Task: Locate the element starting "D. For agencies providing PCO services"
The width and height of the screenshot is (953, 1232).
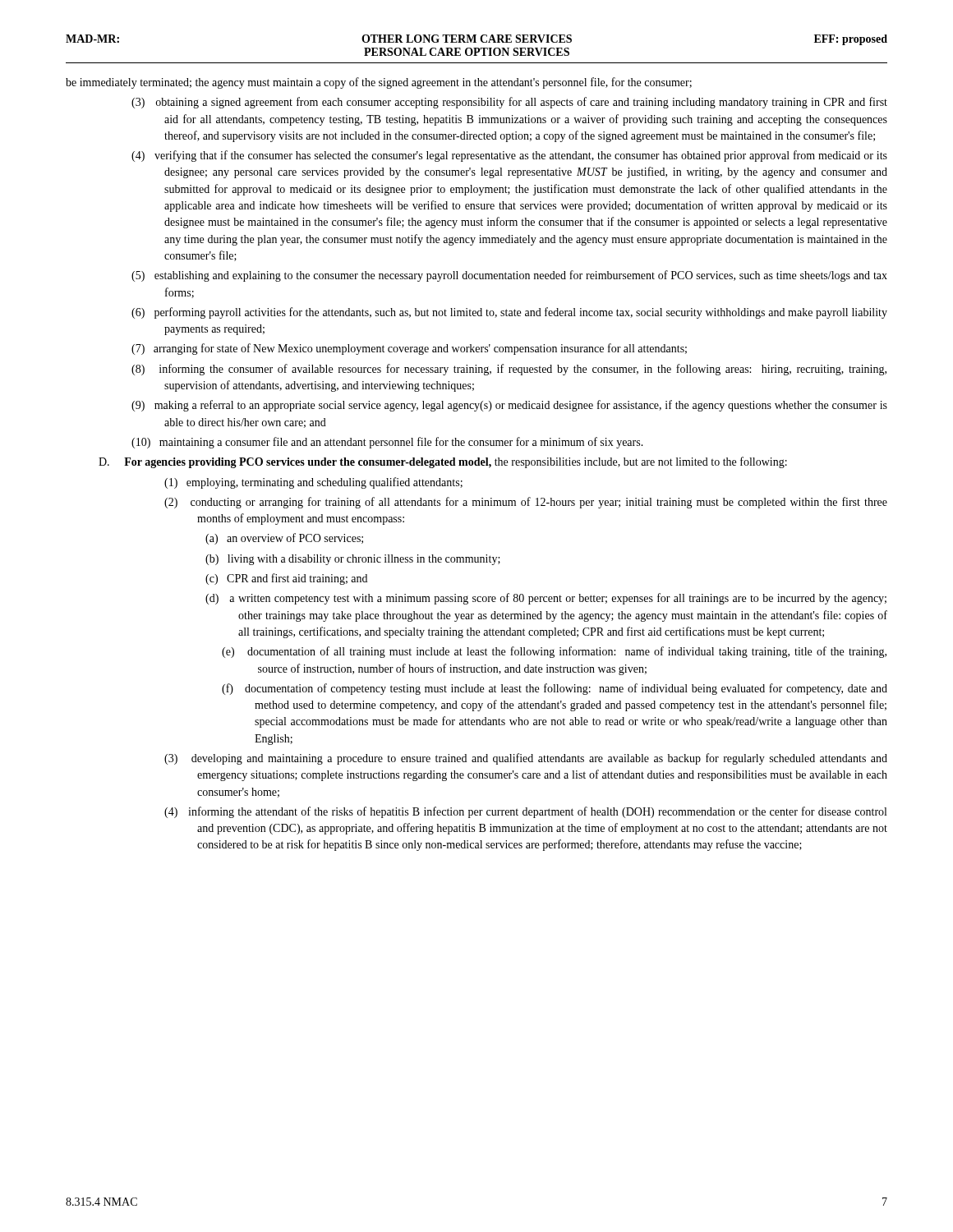Action: [x=443, y=462]
